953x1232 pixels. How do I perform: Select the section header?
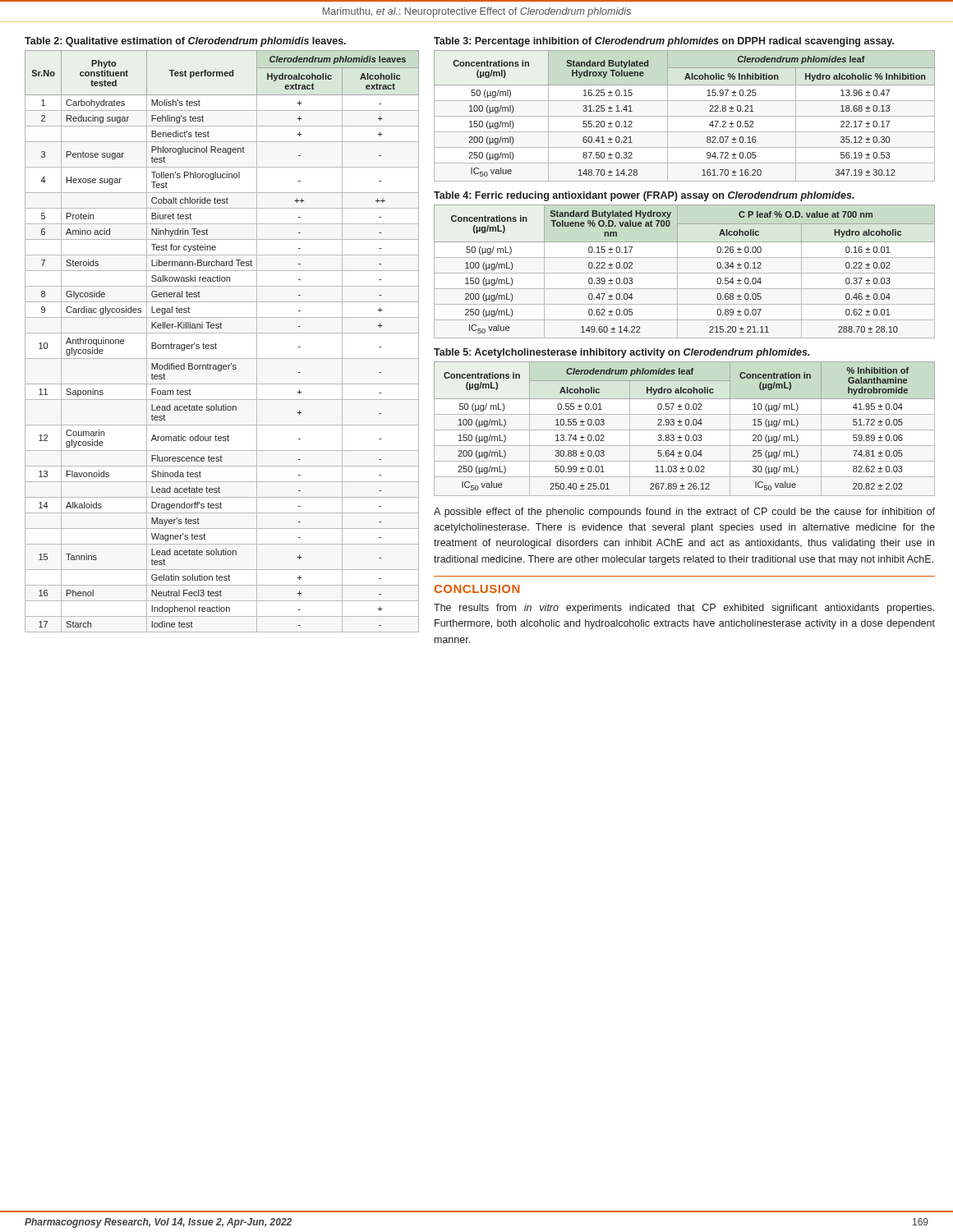tap(477, 589)
